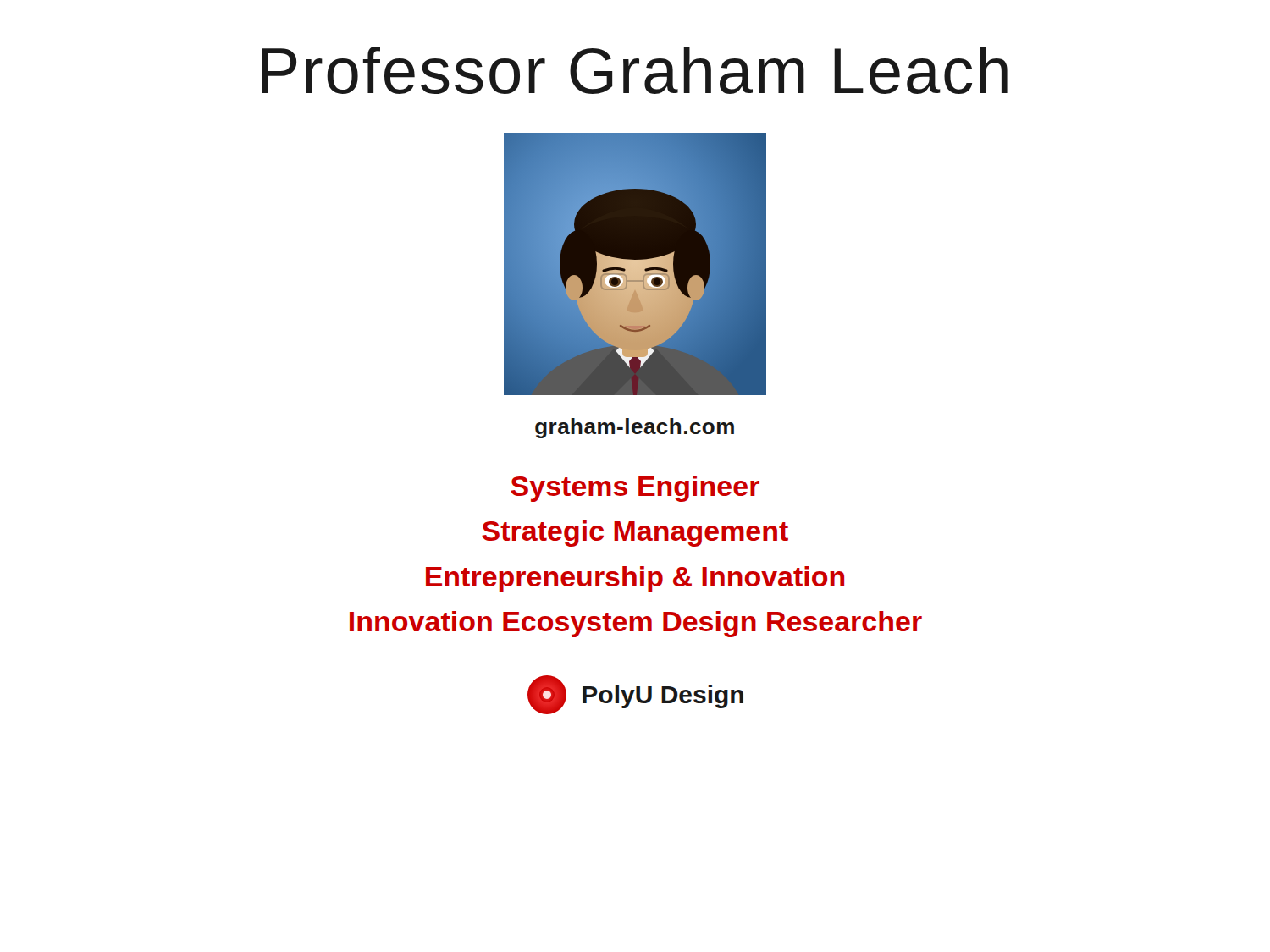
Task: Find the photo
Action: point(635,266)
